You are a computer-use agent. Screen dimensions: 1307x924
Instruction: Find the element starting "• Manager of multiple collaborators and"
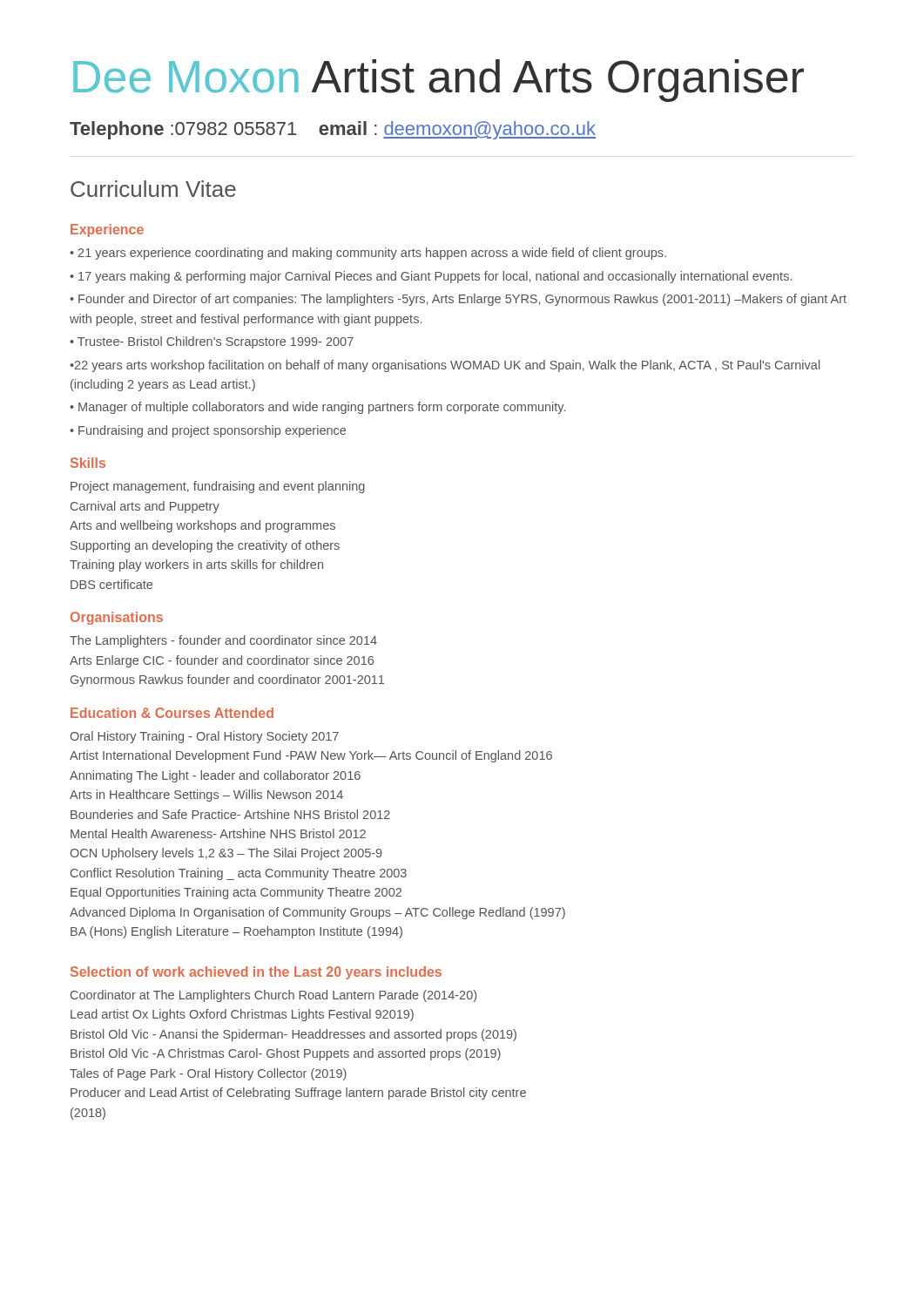click(318, 407)
